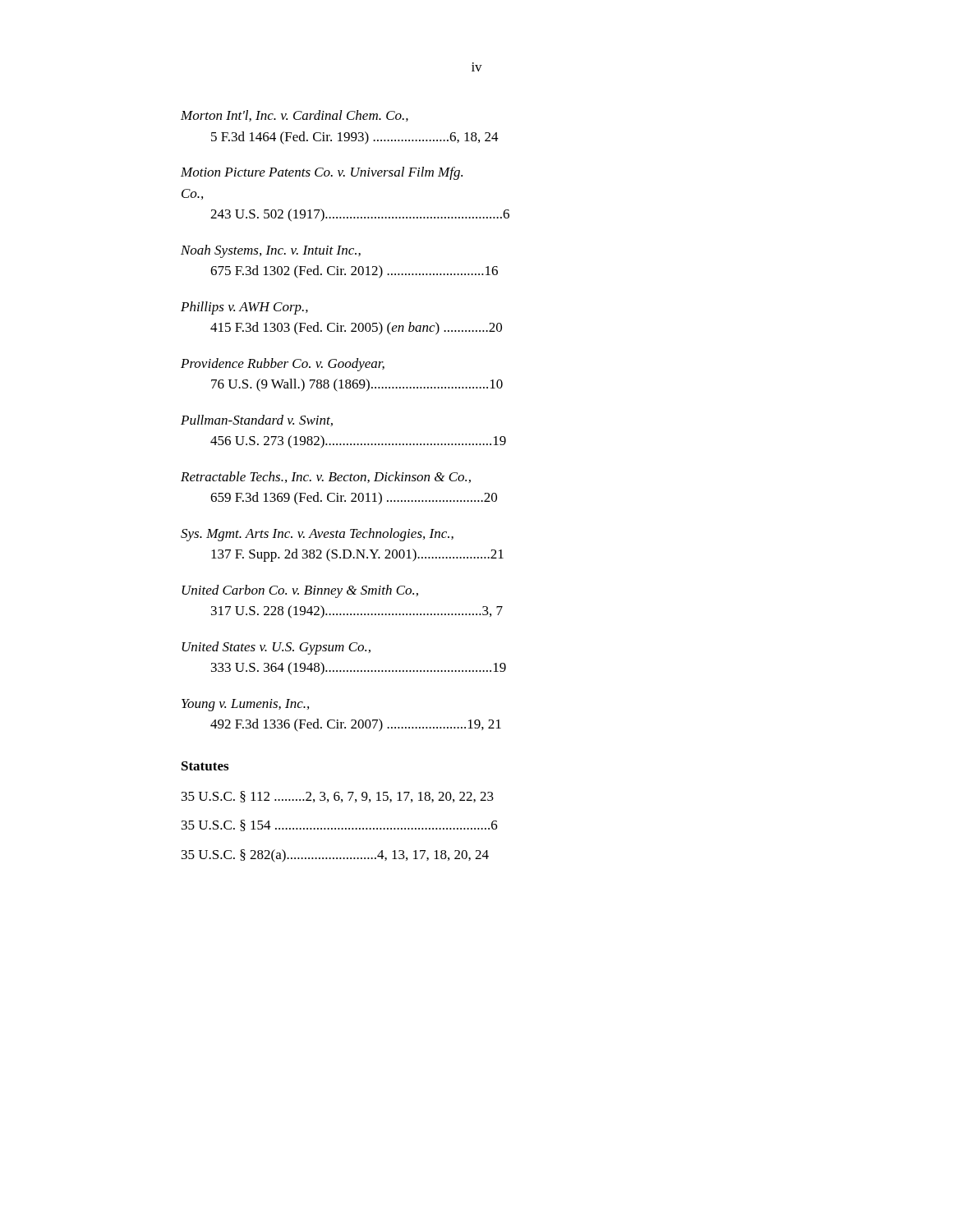Viewport: 953px width, 1232px height.
Task: Locate the list item that says "35 U.S.C. § 154"
Action: (339, 825)
